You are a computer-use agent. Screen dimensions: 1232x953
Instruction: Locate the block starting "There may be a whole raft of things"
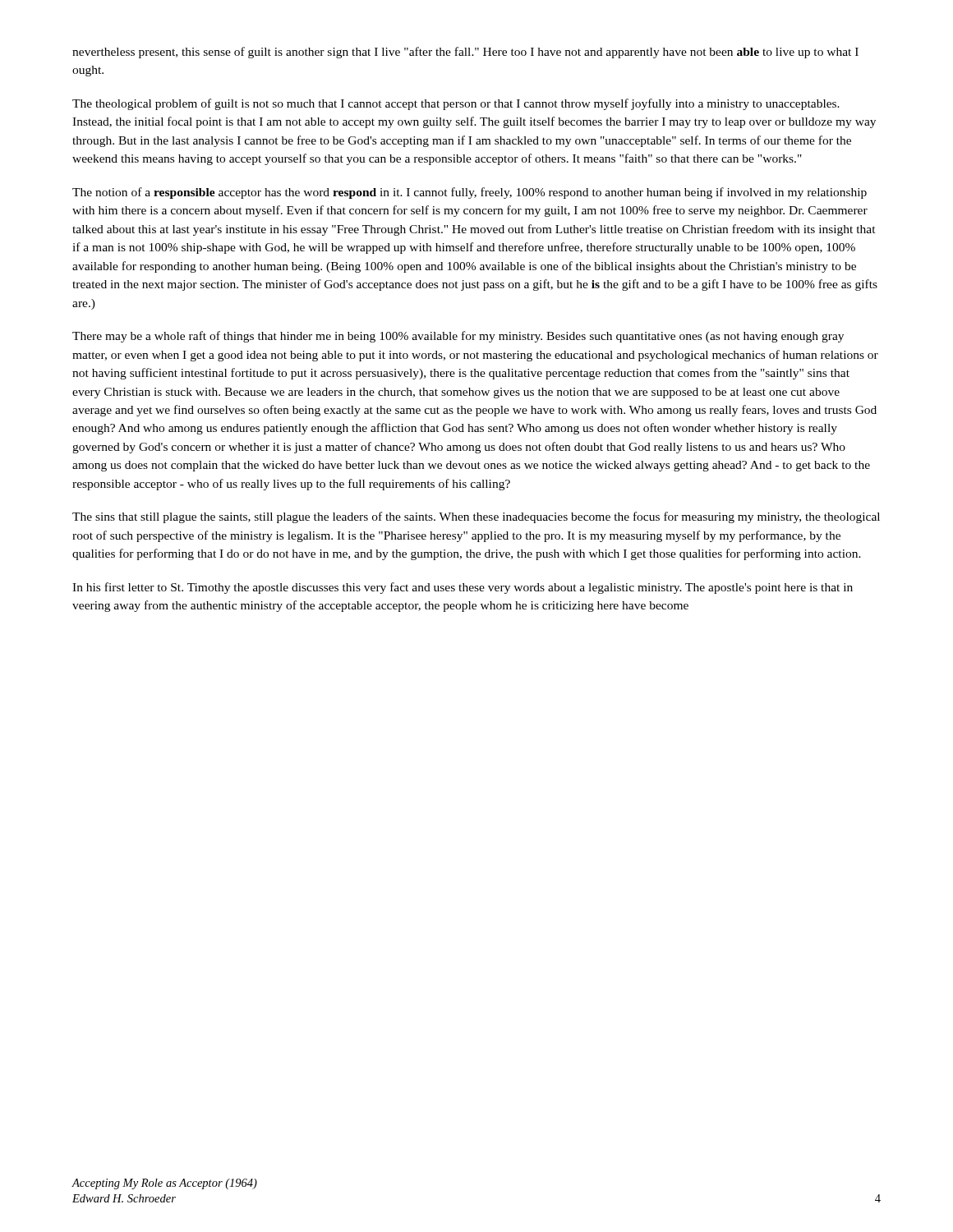click(475, 409)
